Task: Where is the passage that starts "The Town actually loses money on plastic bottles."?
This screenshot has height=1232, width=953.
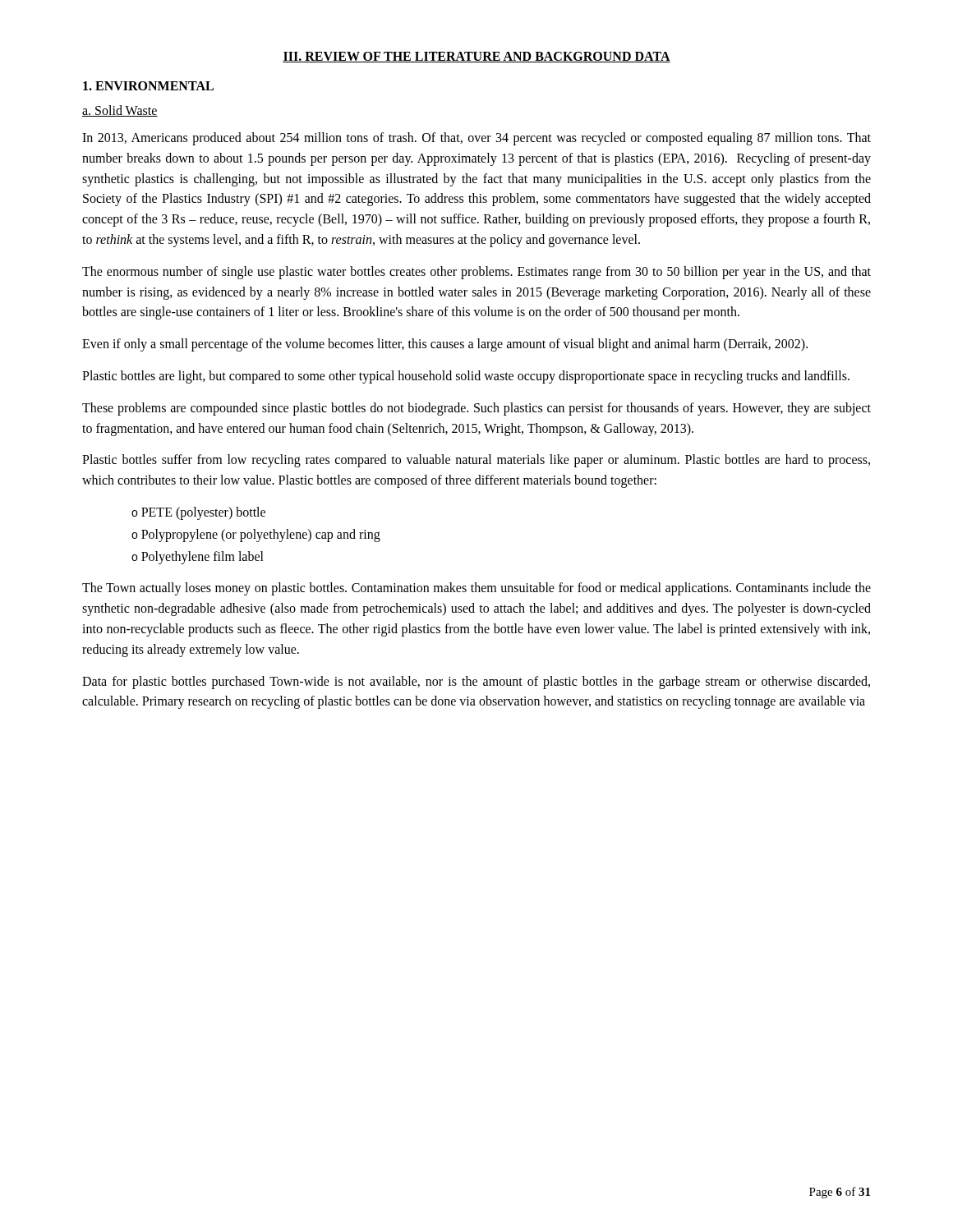Action: [476, 619]
